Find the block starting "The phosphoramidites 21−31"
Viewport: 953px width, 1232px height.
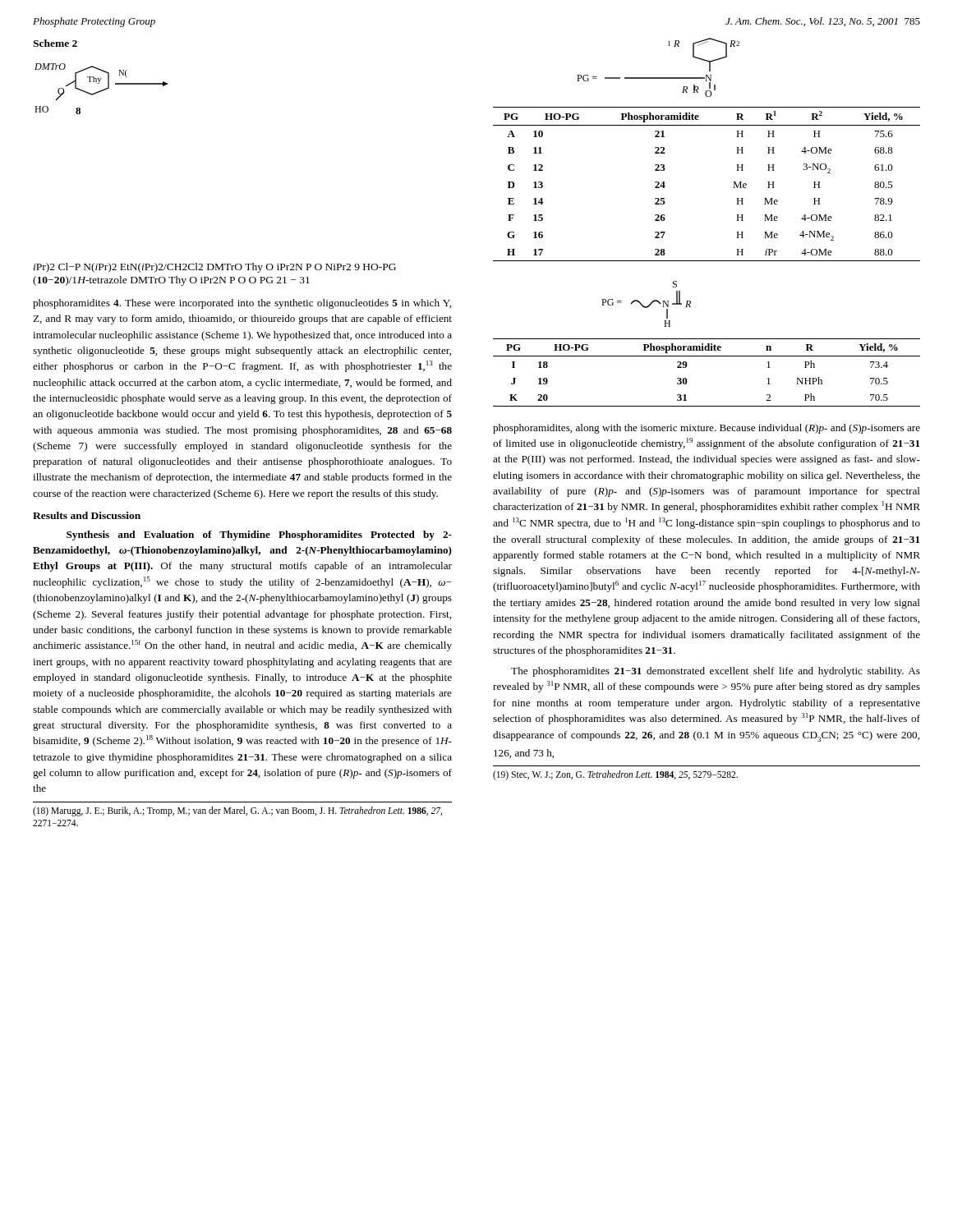(x=707, y=712)
